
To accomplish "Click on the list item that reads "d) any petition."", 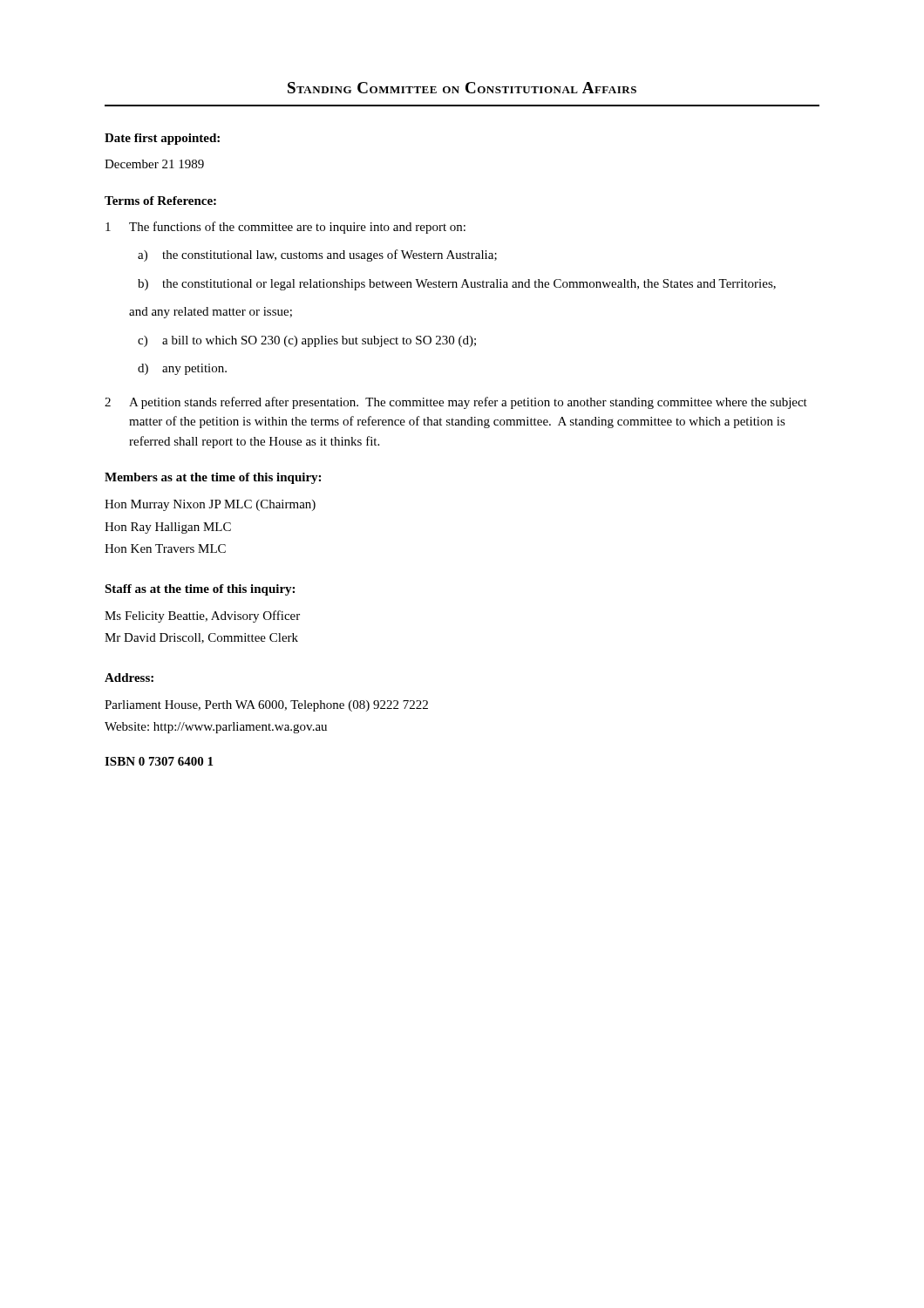I will pyautogui.click(x=182, y=369).
